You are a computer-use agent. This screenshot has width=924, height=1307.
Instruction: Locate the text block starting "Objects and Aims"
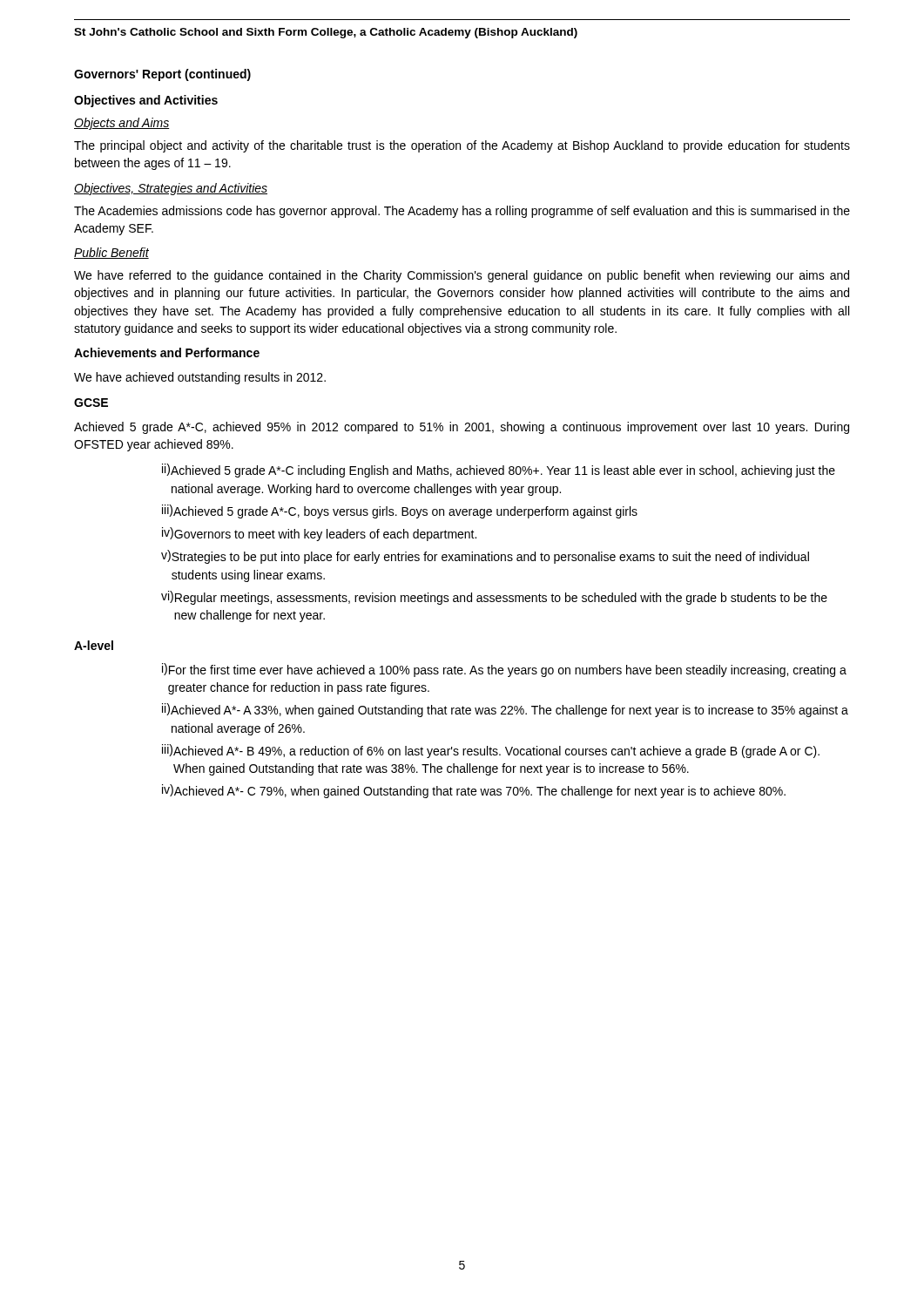click(122, 123)
